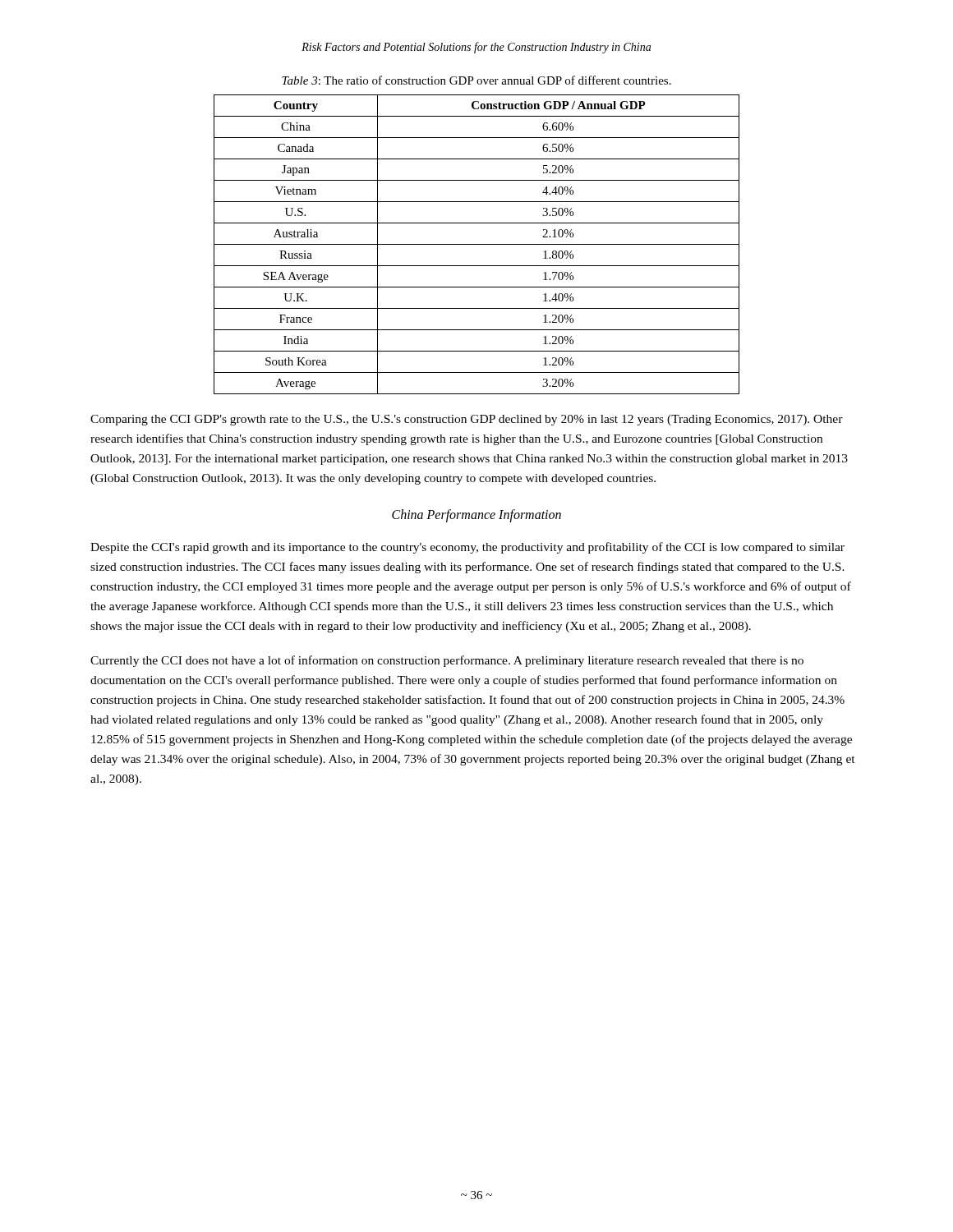Click the passage that begins "Comparing the CCI GDP's growth"
Viewport: 953px width, 1232px height.
tap(469, 448)
